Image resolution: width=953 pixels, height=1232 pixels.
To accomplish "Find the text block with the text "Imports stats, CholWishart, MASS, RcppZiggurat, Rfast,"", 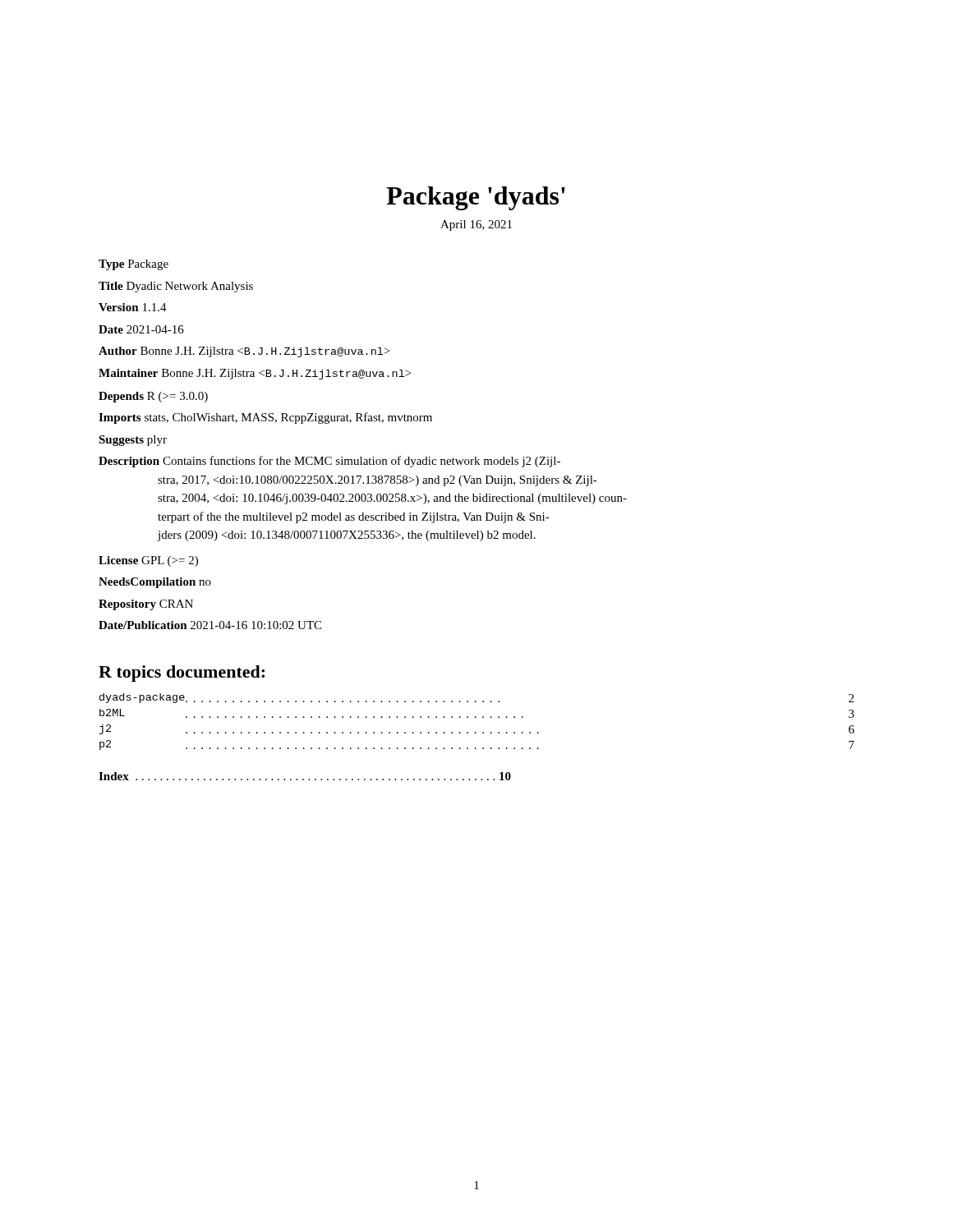I will 266,417.
